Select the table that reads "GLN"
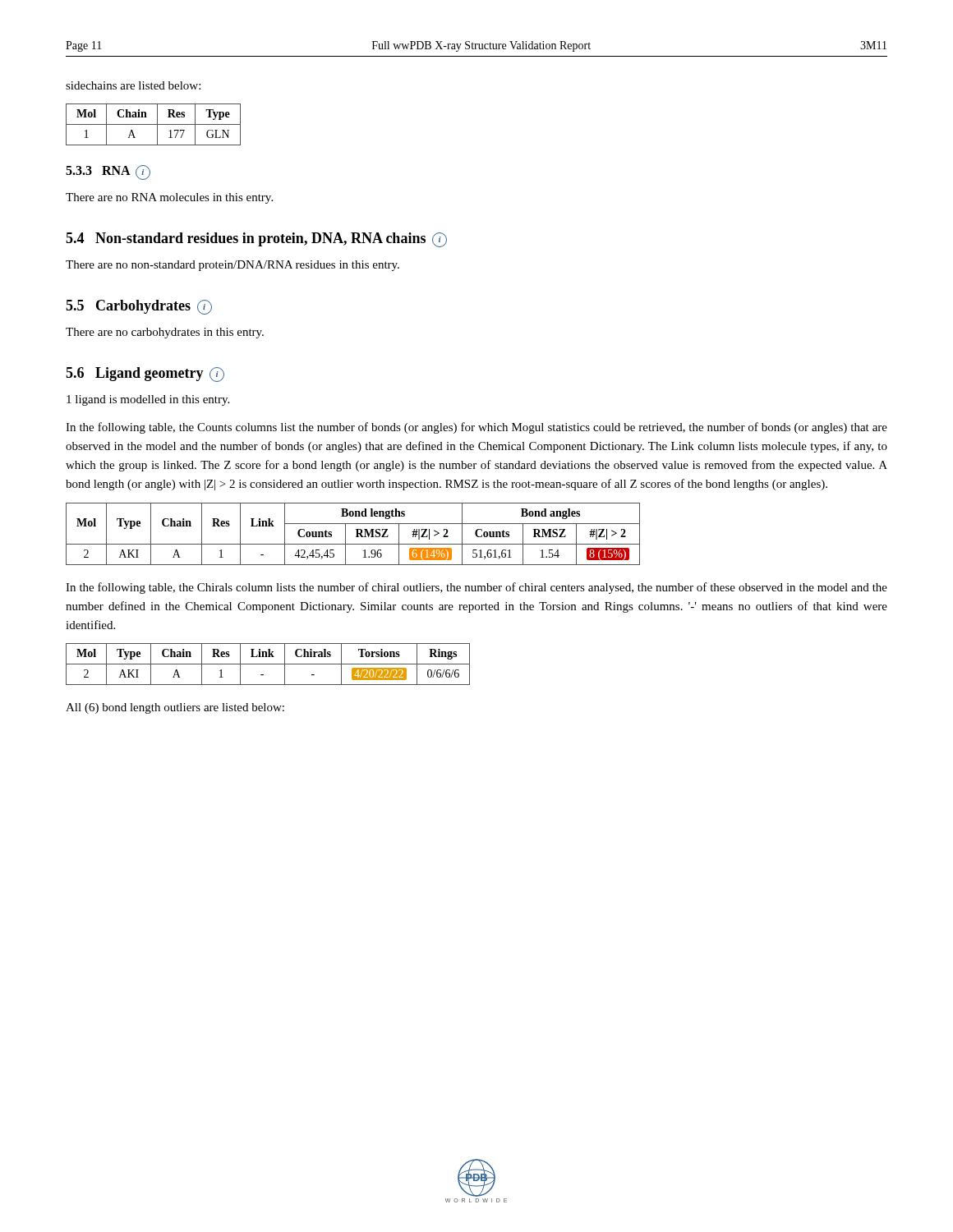This screenshot has height=1232, width=953. tap(476, 125)
